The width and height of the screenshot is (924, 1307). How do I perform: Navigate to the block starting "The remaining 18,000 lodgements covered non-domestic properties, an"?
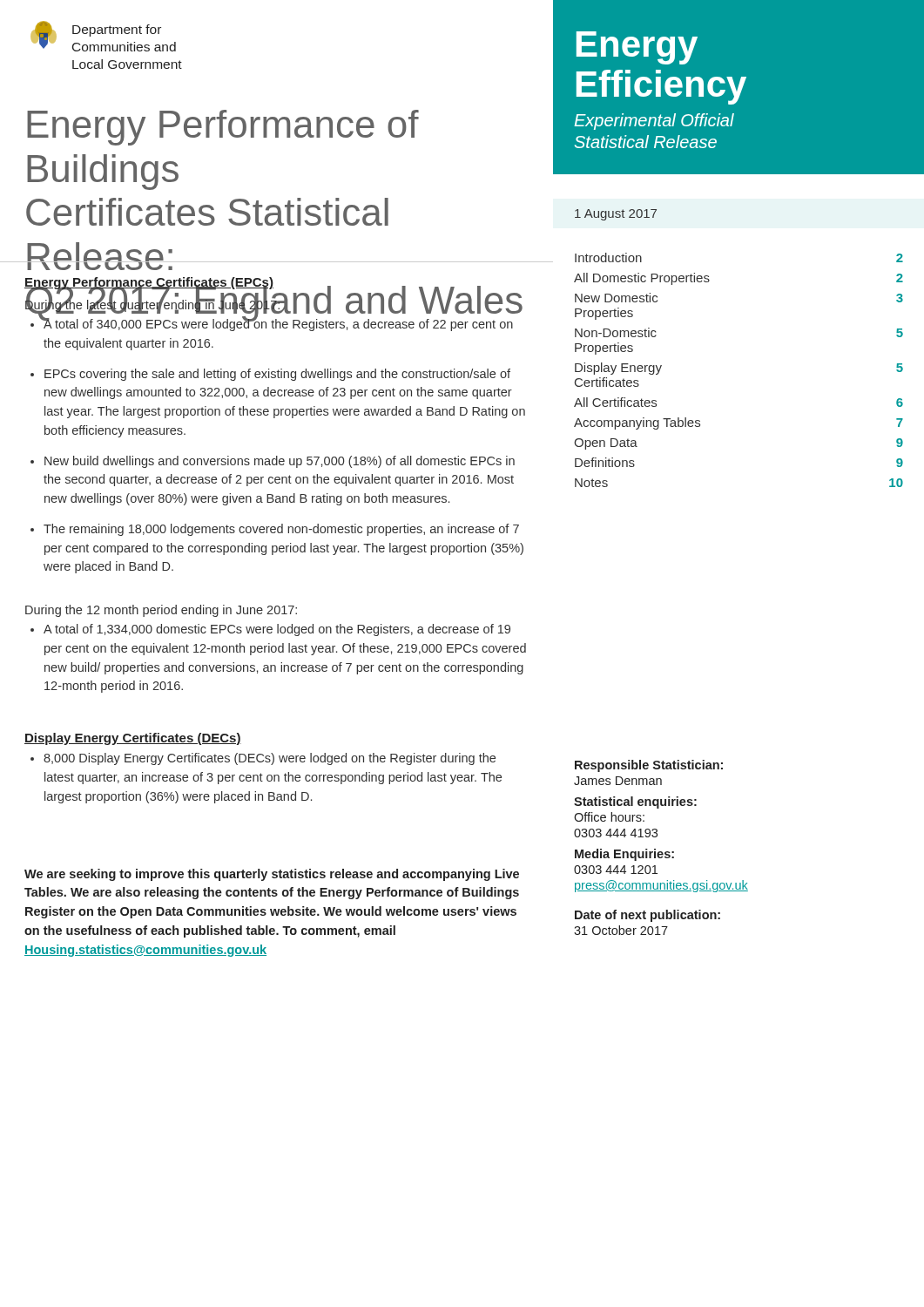[284, 548]
